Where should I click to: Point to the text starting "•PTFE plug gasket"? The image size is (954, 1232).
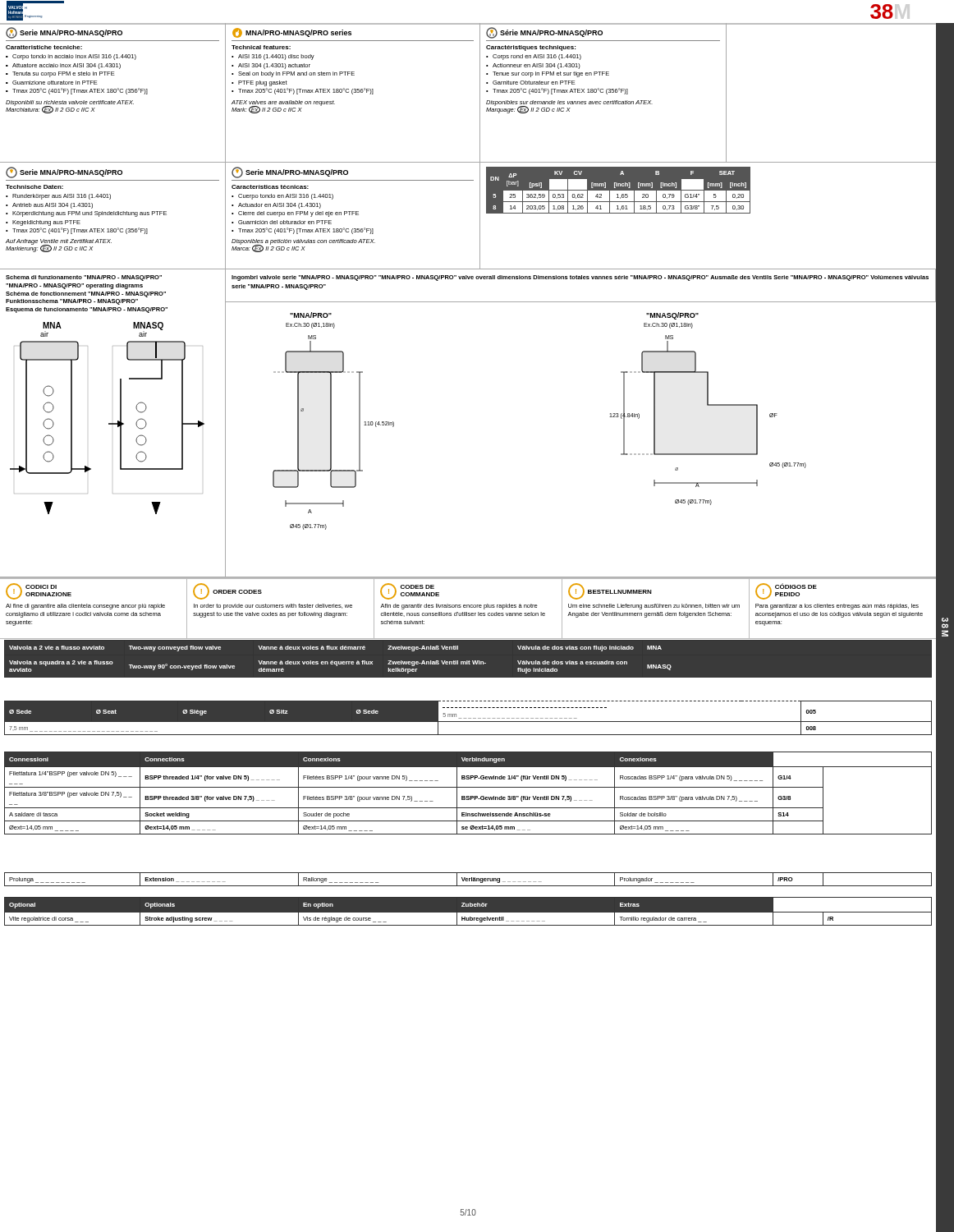(259, 83)
